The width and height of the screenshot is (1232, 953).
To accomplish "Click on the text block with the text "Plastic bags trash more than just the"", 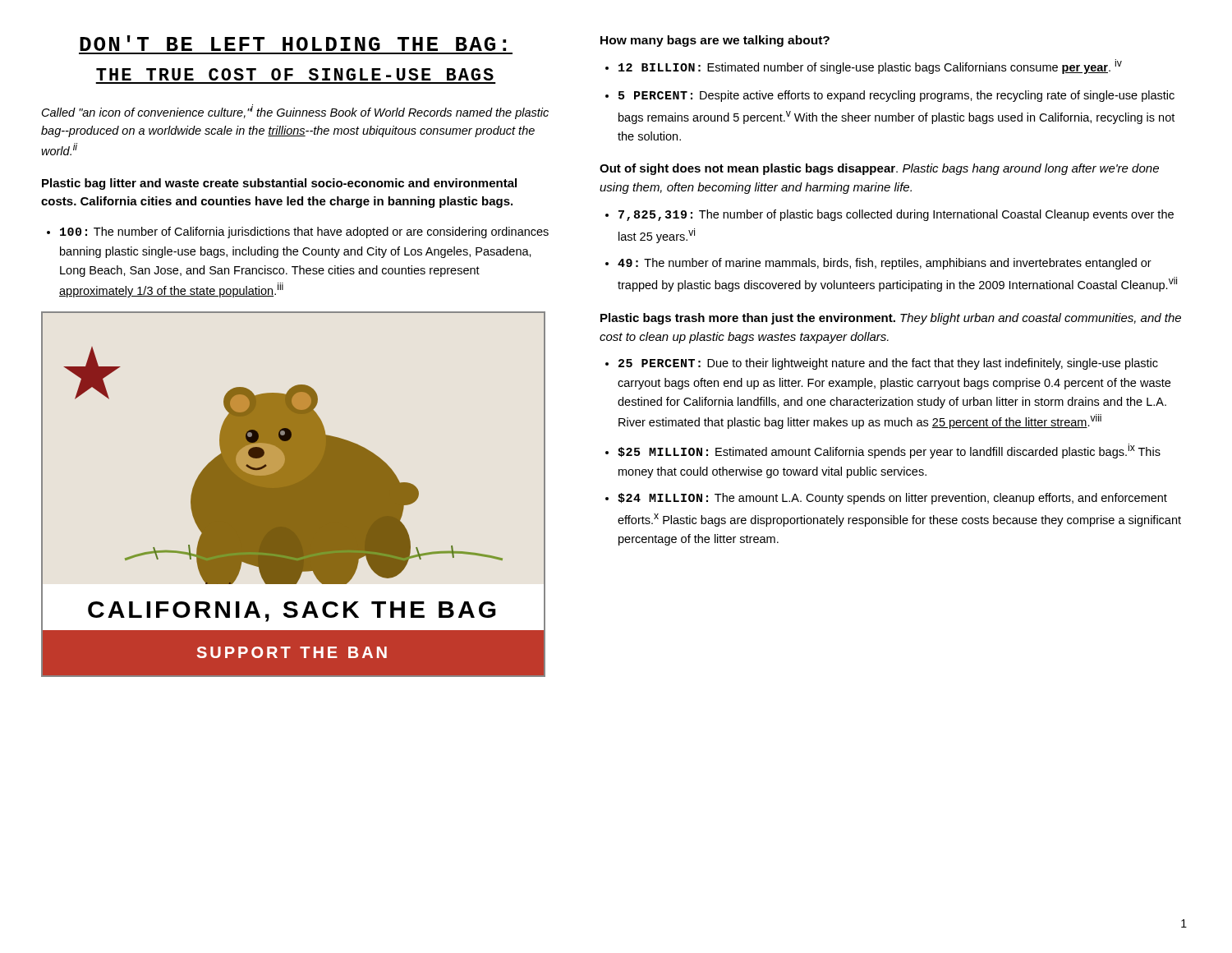I will (x=891, y=327).
